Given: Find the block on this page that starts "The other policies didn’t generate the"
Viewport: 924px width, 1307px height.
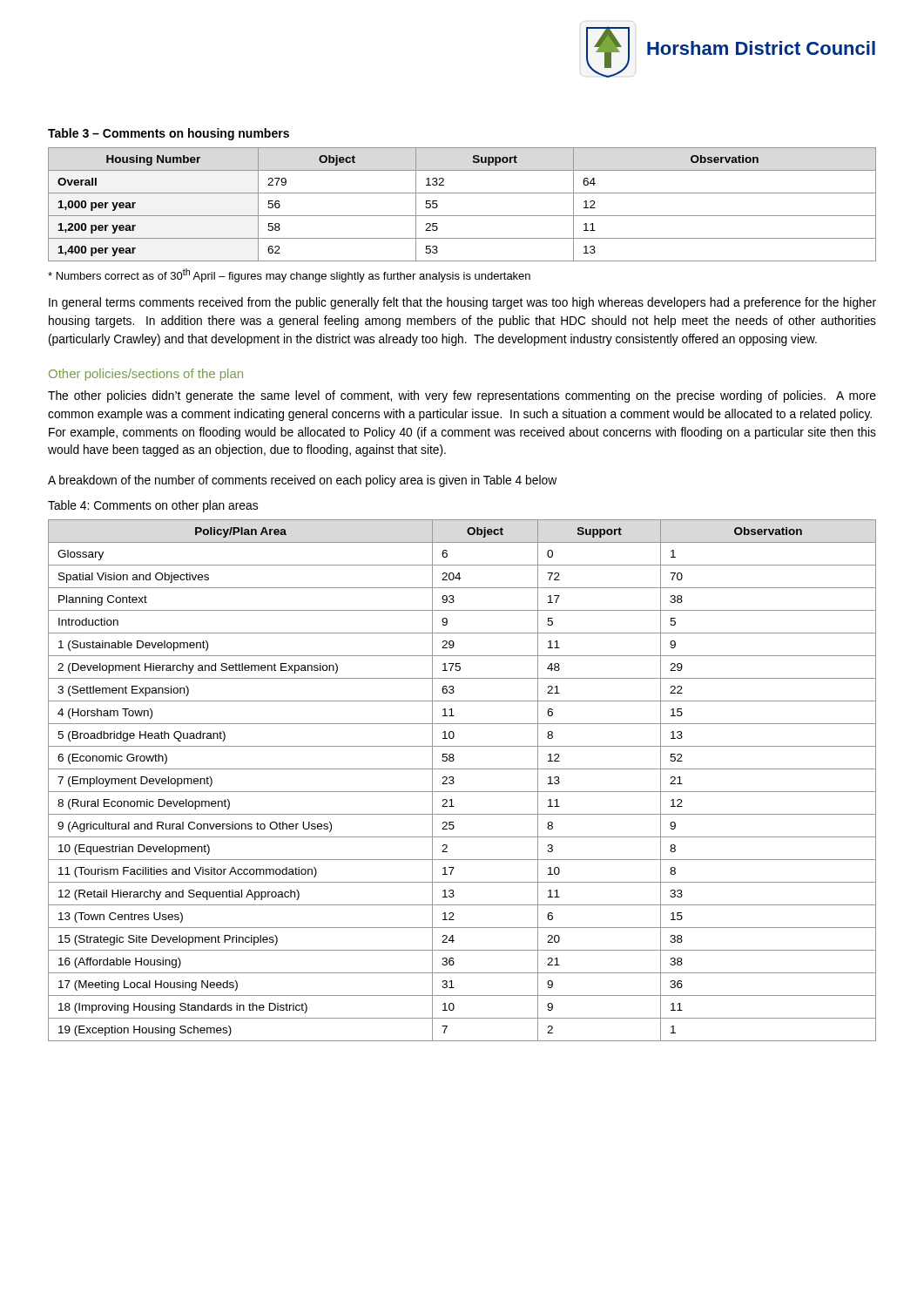Looking at the screenshot, I should (462, 423).
